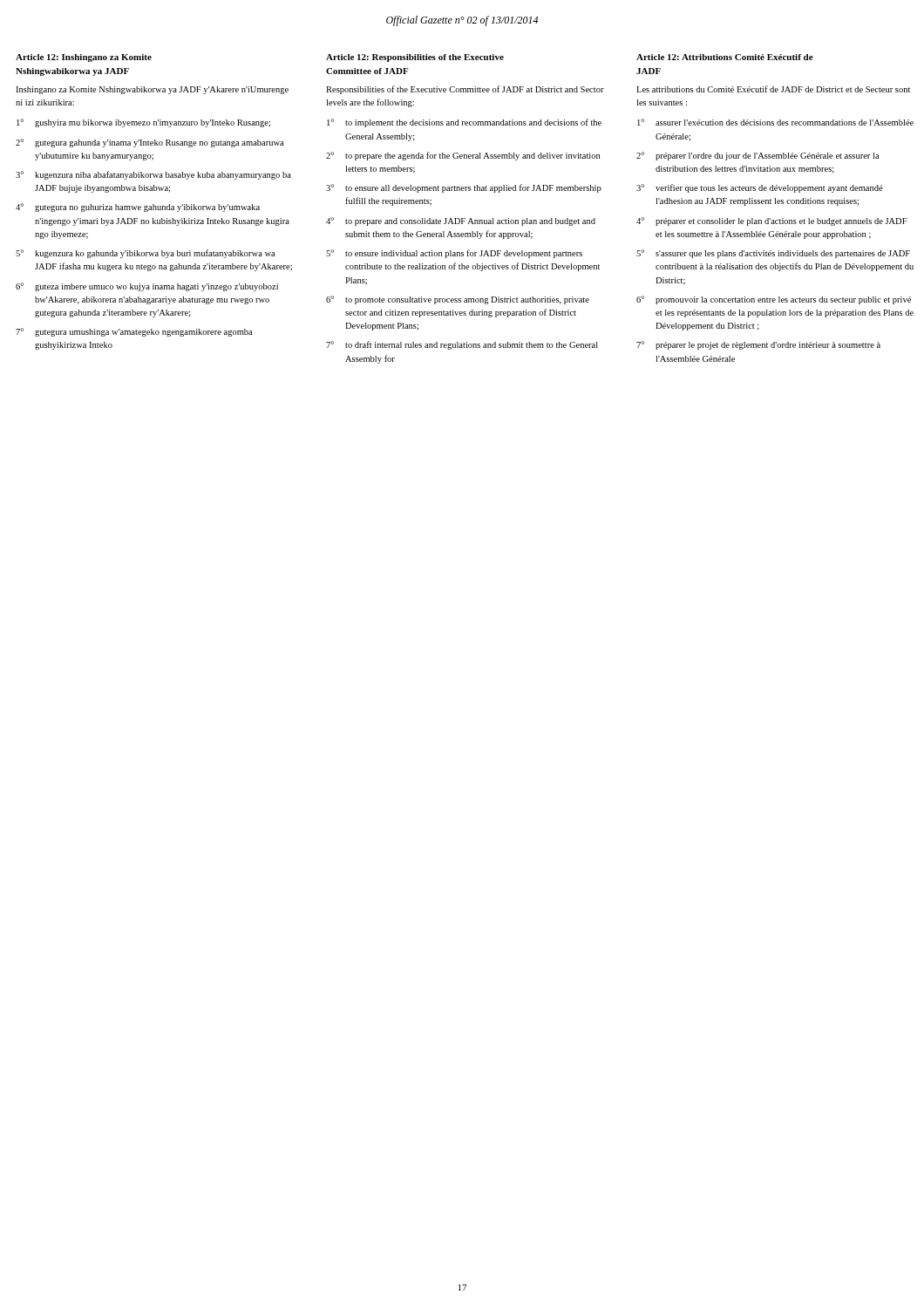Point to the block beginning "7° préparer le projet"
This screenshot has width=924, height=1308.
point(776,352)
